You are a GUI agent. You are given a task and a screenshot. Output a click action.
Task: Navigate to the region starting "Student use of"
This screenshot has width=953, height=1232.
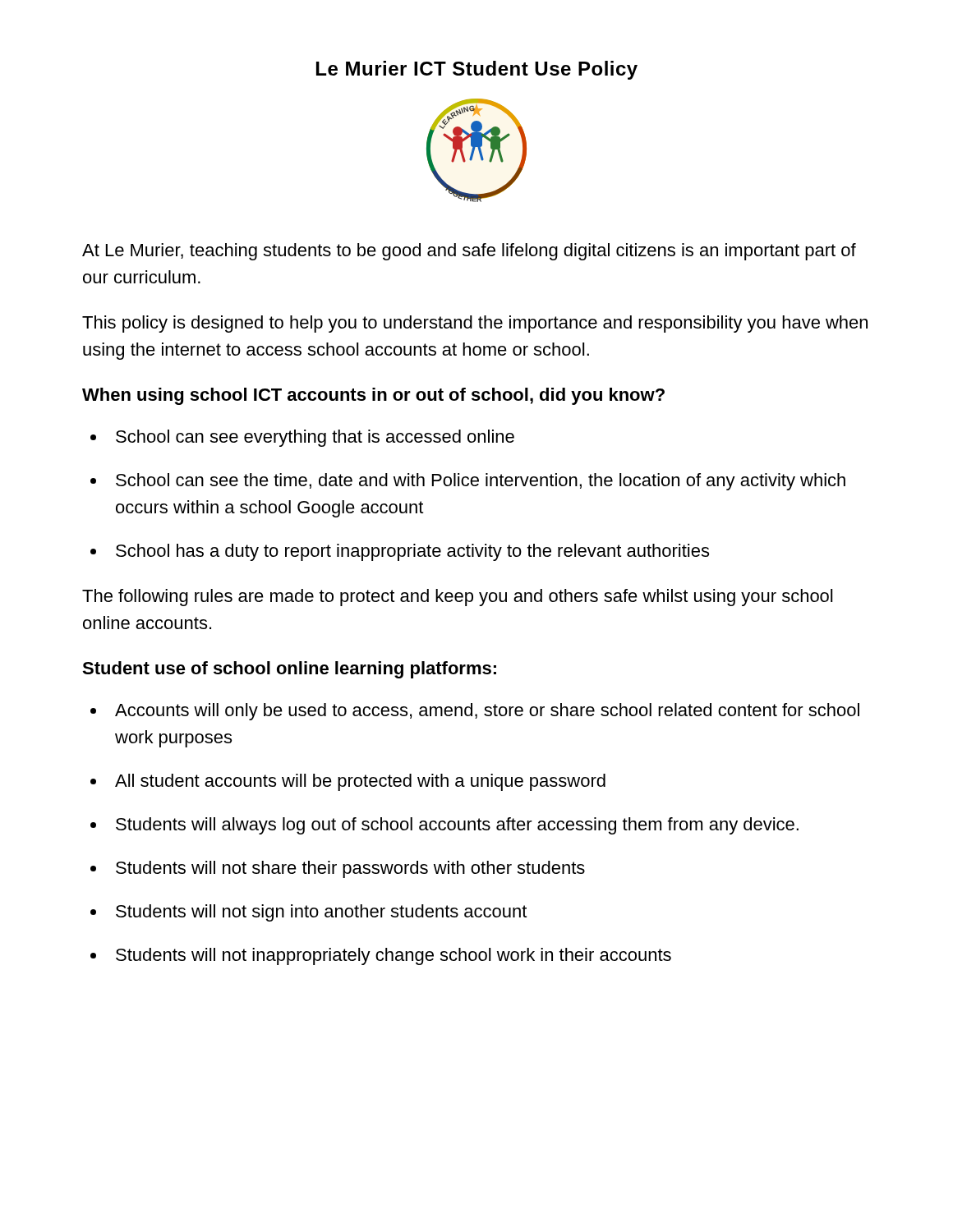(x=290, y=668)
